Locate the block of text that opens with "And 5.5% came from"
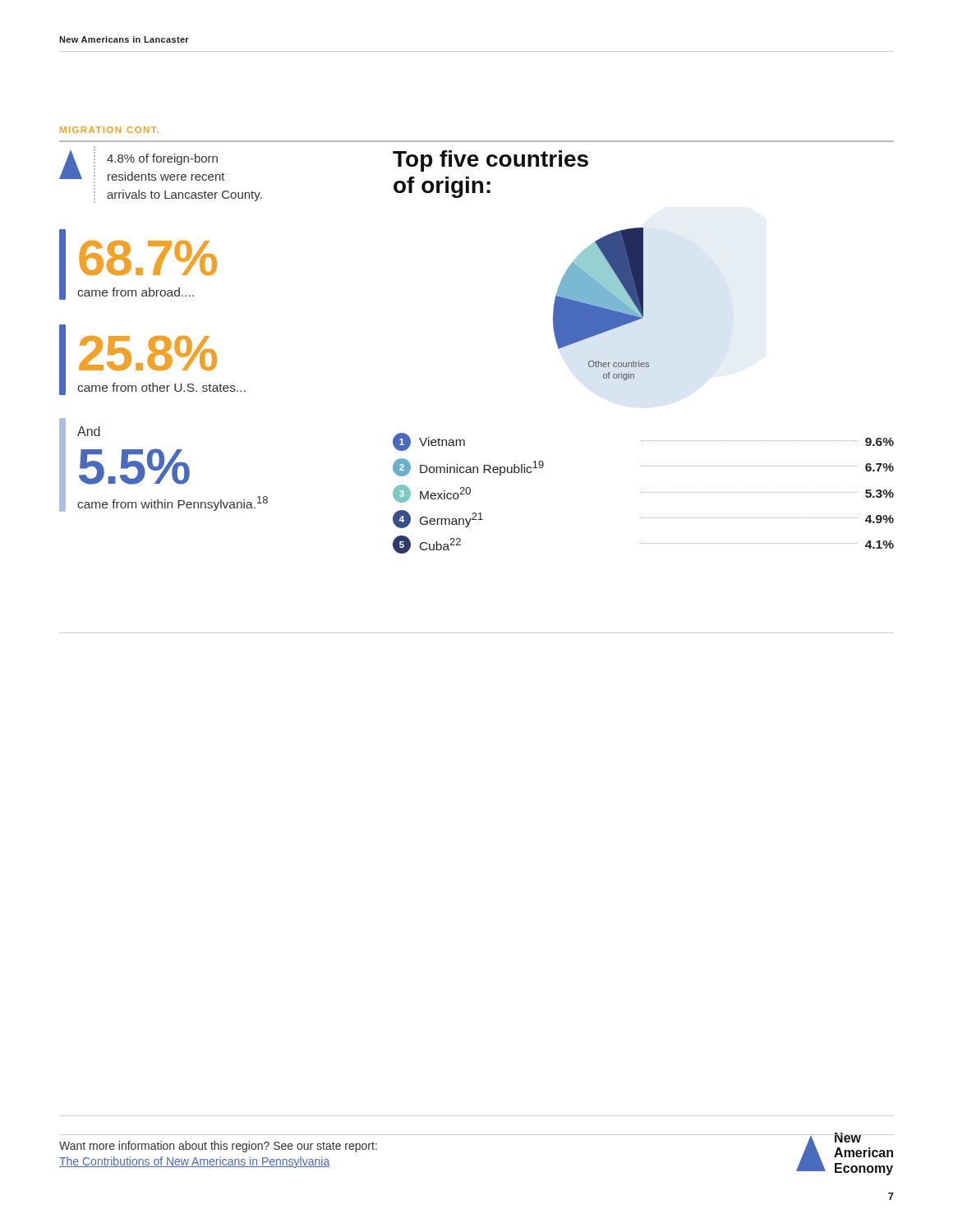The height and width of the screenshot is (1232, 953). coord(164,465)
